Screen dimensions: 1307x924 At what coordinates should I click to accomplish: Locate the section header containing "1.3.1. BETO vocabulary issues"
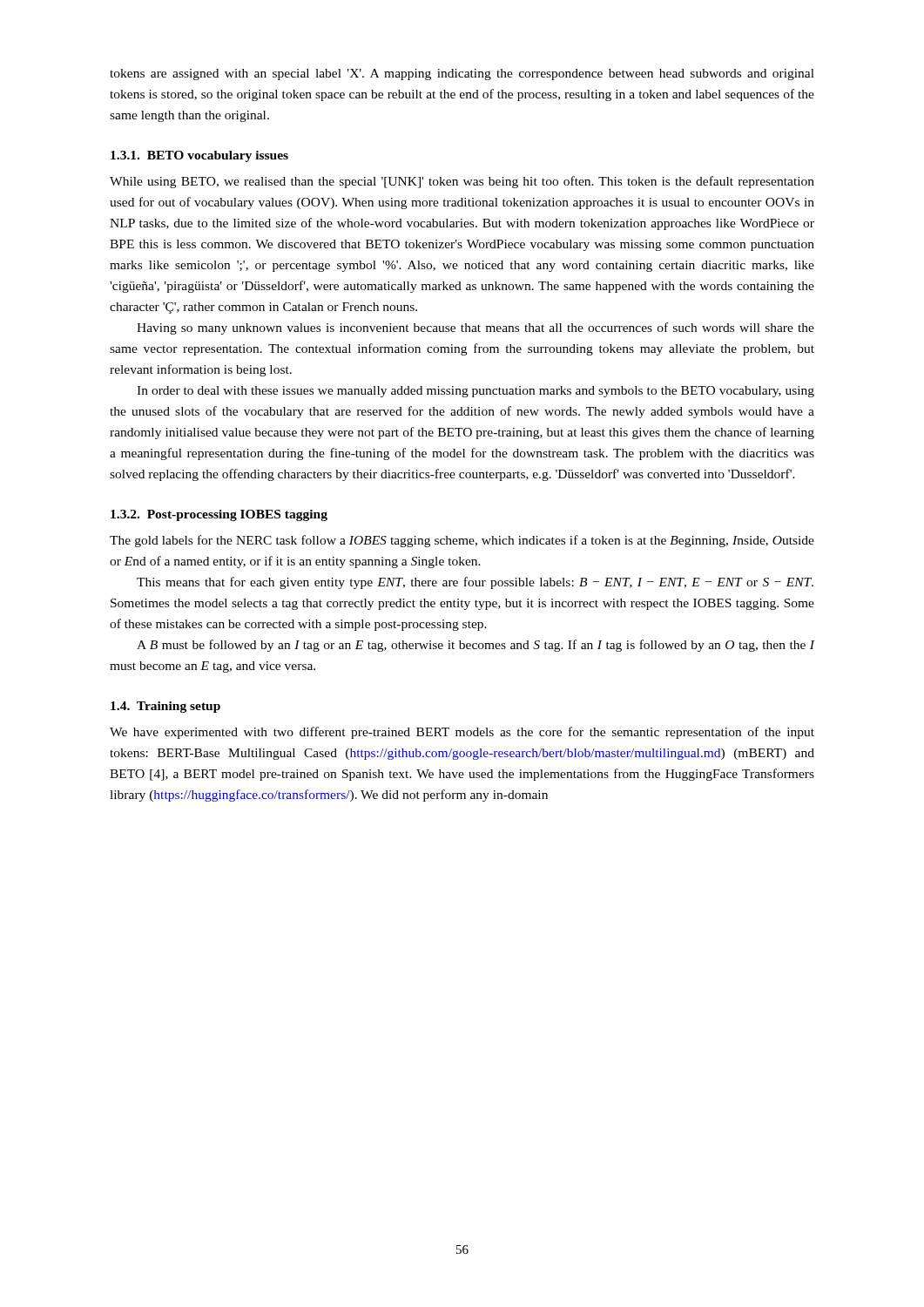click(x=199, y=155)
